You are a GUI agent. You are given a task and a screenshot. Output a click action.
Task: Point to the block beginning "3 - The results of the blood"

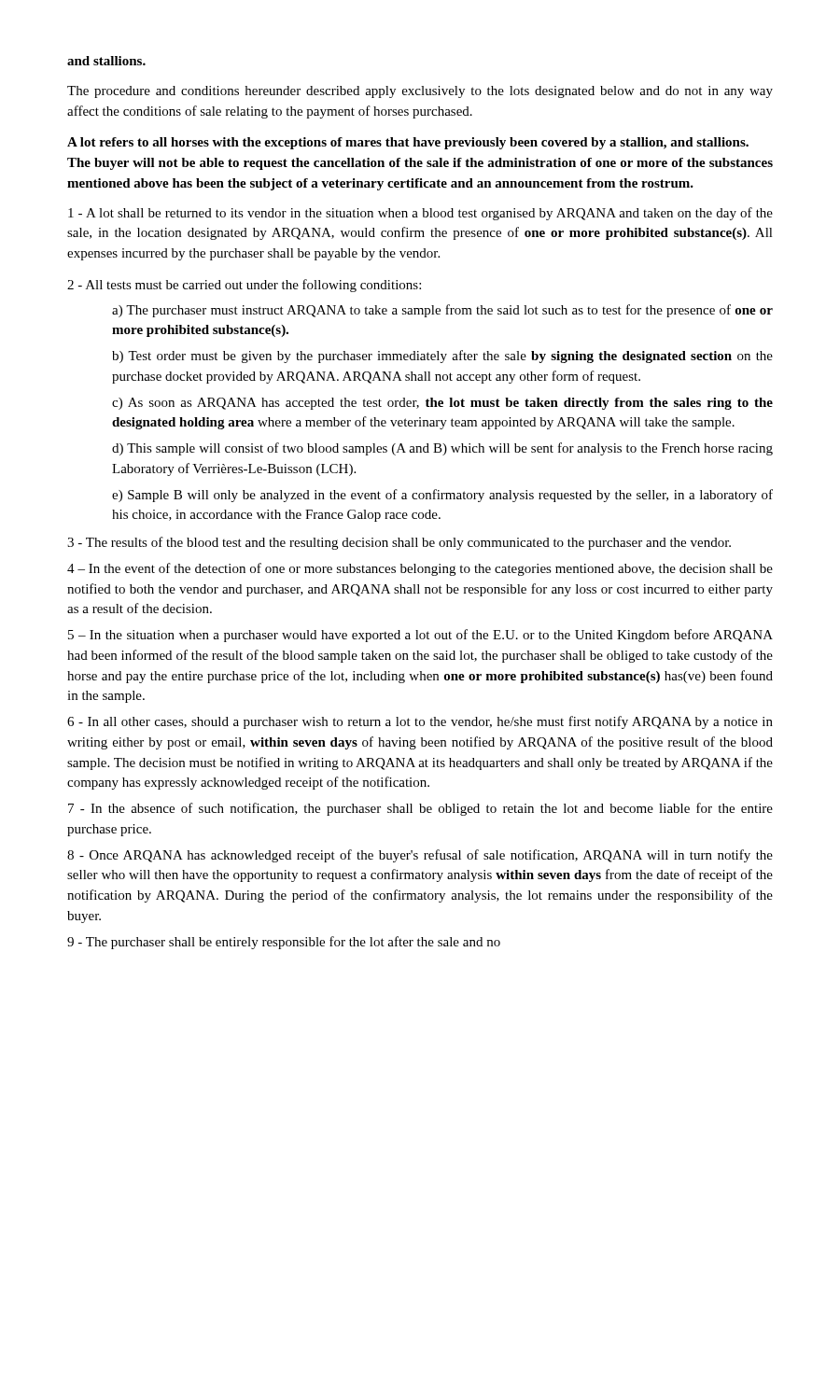point(400,542)
